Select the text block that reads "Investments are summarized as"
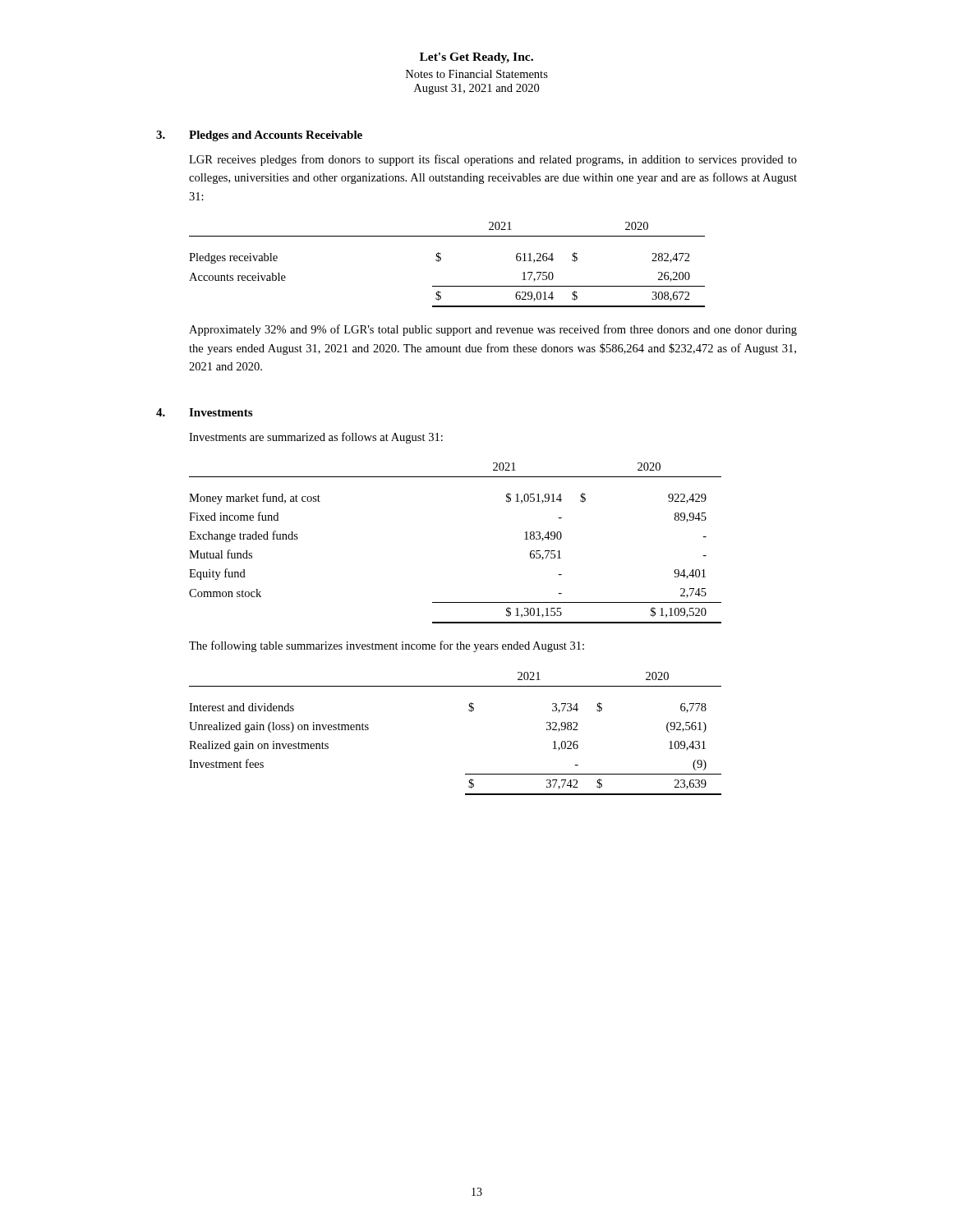 [316, 437]
